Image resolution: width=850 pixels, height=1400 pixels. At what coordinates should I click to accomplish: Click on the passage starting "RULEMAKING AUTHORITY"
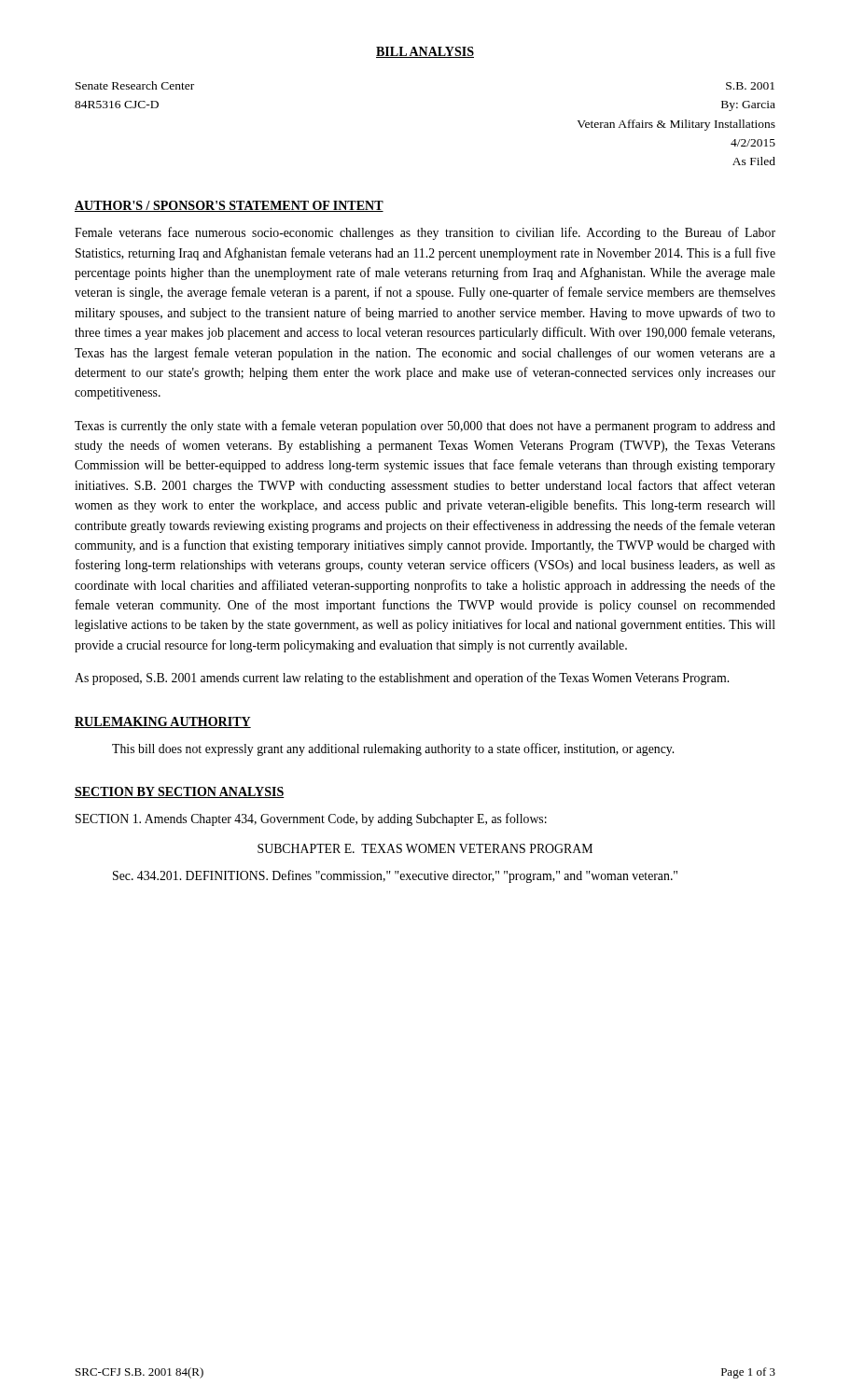(x=163, y=721)
